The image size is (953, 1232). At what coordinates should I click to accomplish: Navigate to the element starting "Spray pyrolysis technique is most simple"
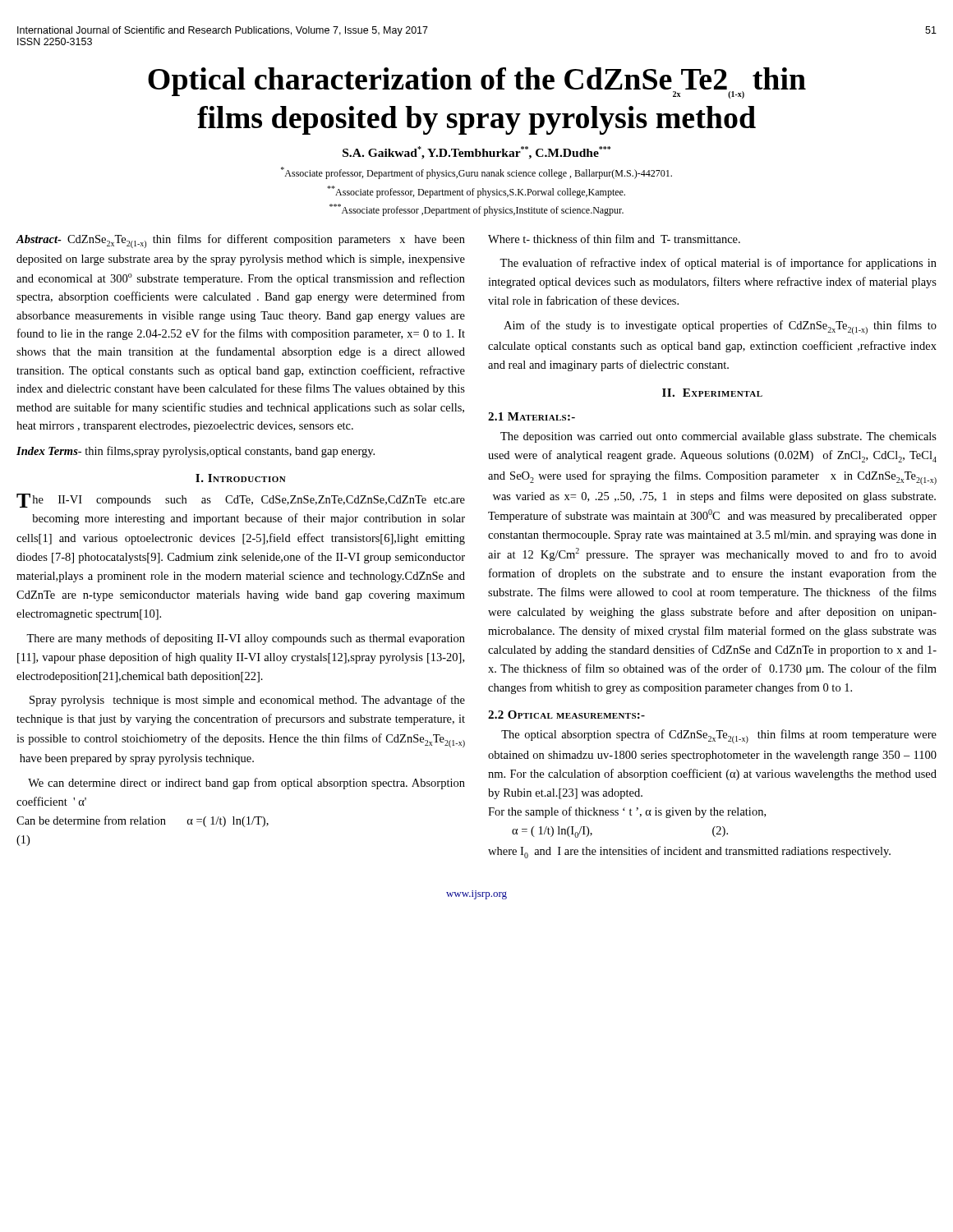241,729
